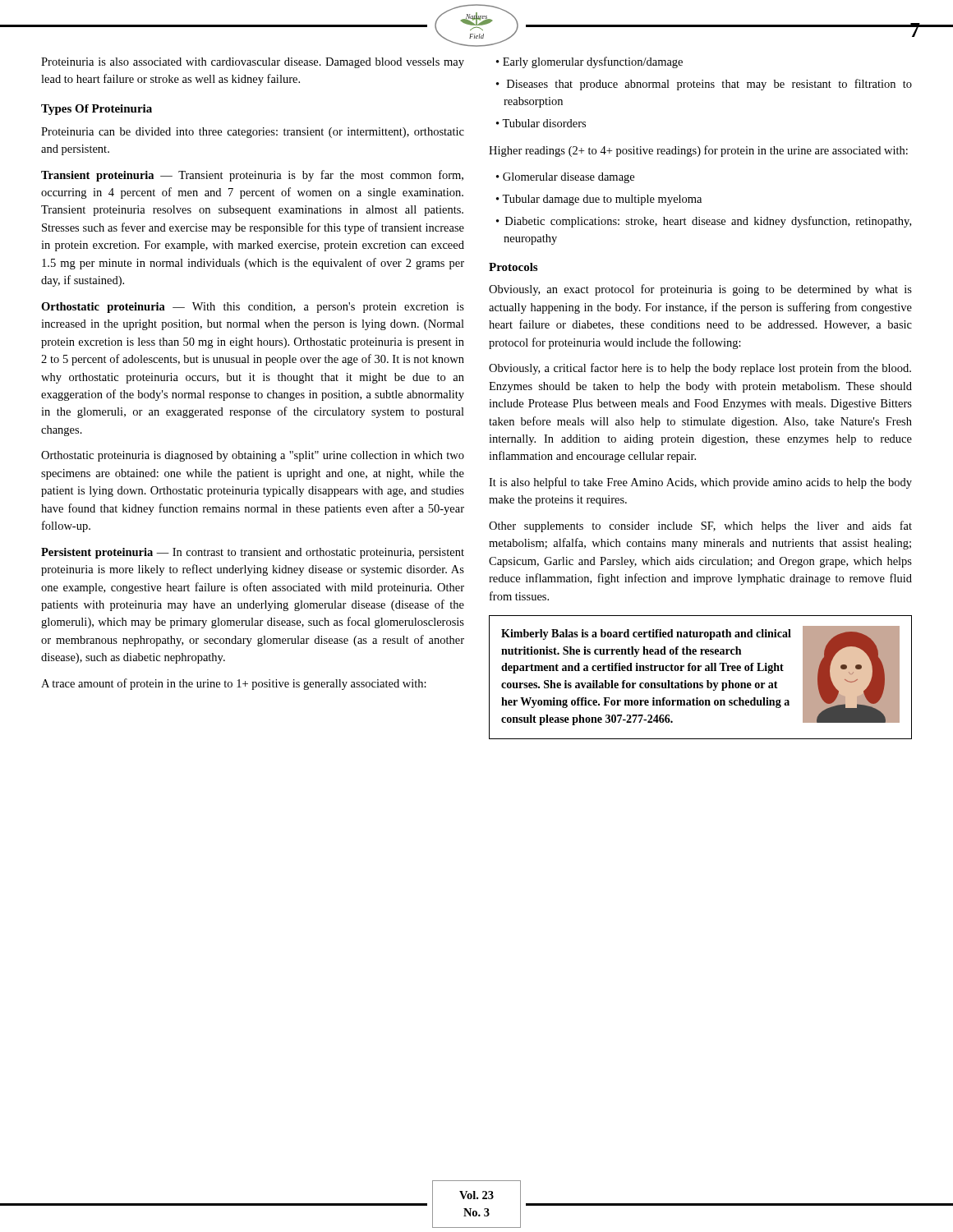Locate the block of text that opens with "Higher readings (2+ to 4+ positive readings)"

tap(699, 150)
